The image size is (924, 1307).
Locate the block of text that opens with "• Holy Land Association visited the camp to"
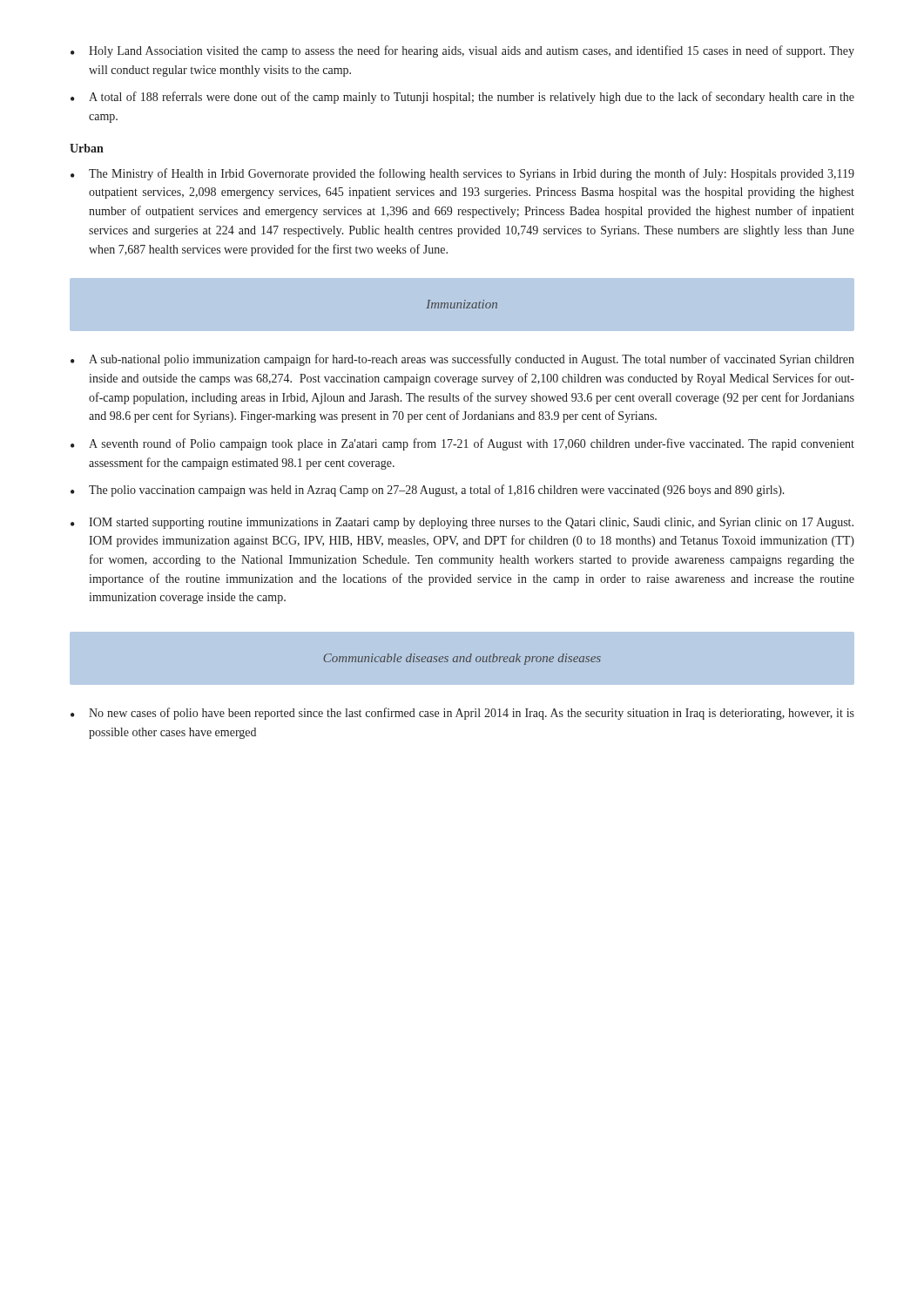pyautogui.click(x=462, y=61)
